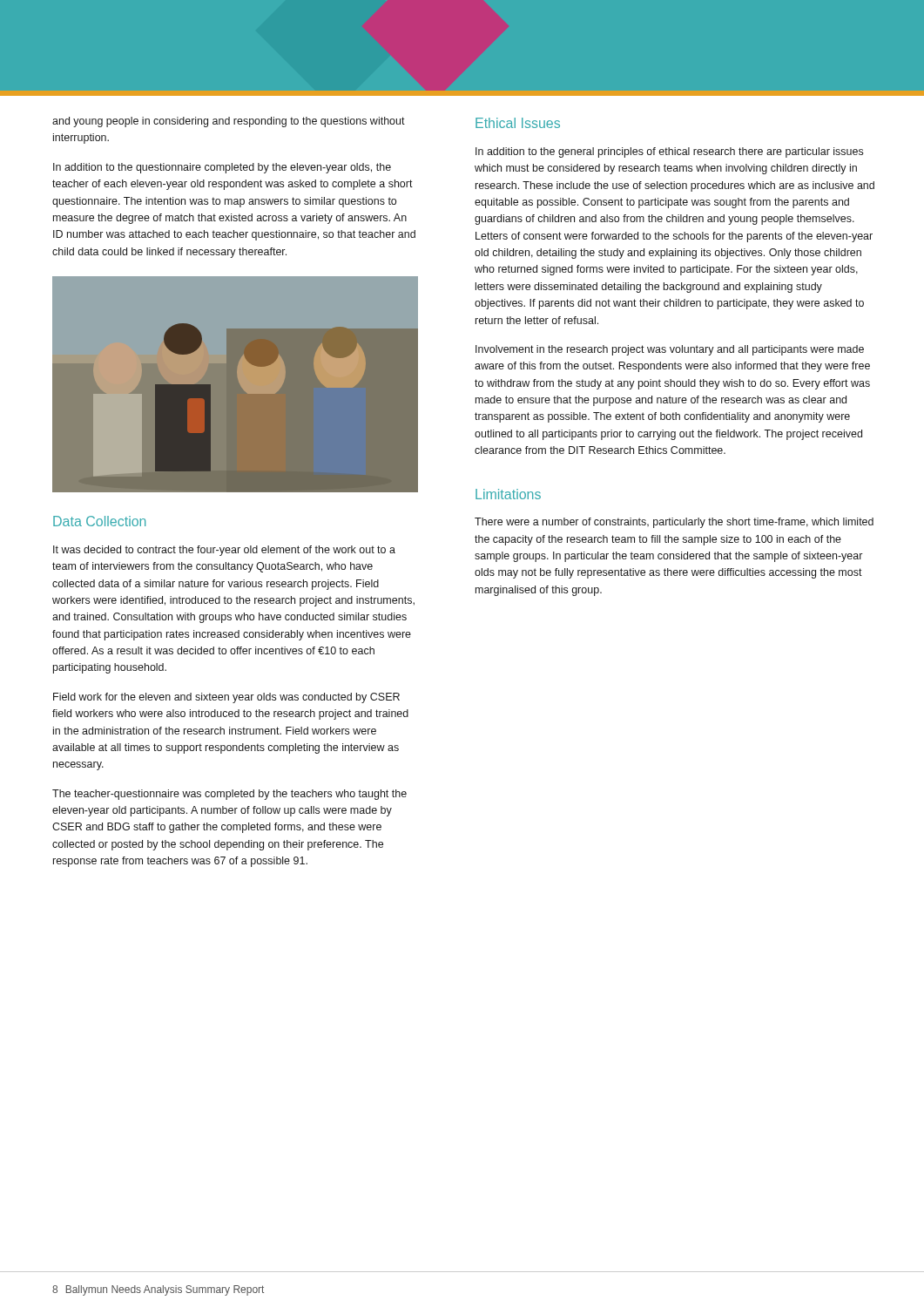Where is the passage that starts "In addition to the questionnaire"?
This screenshot has width=924, height=1307.
click(x=235, y=210)
